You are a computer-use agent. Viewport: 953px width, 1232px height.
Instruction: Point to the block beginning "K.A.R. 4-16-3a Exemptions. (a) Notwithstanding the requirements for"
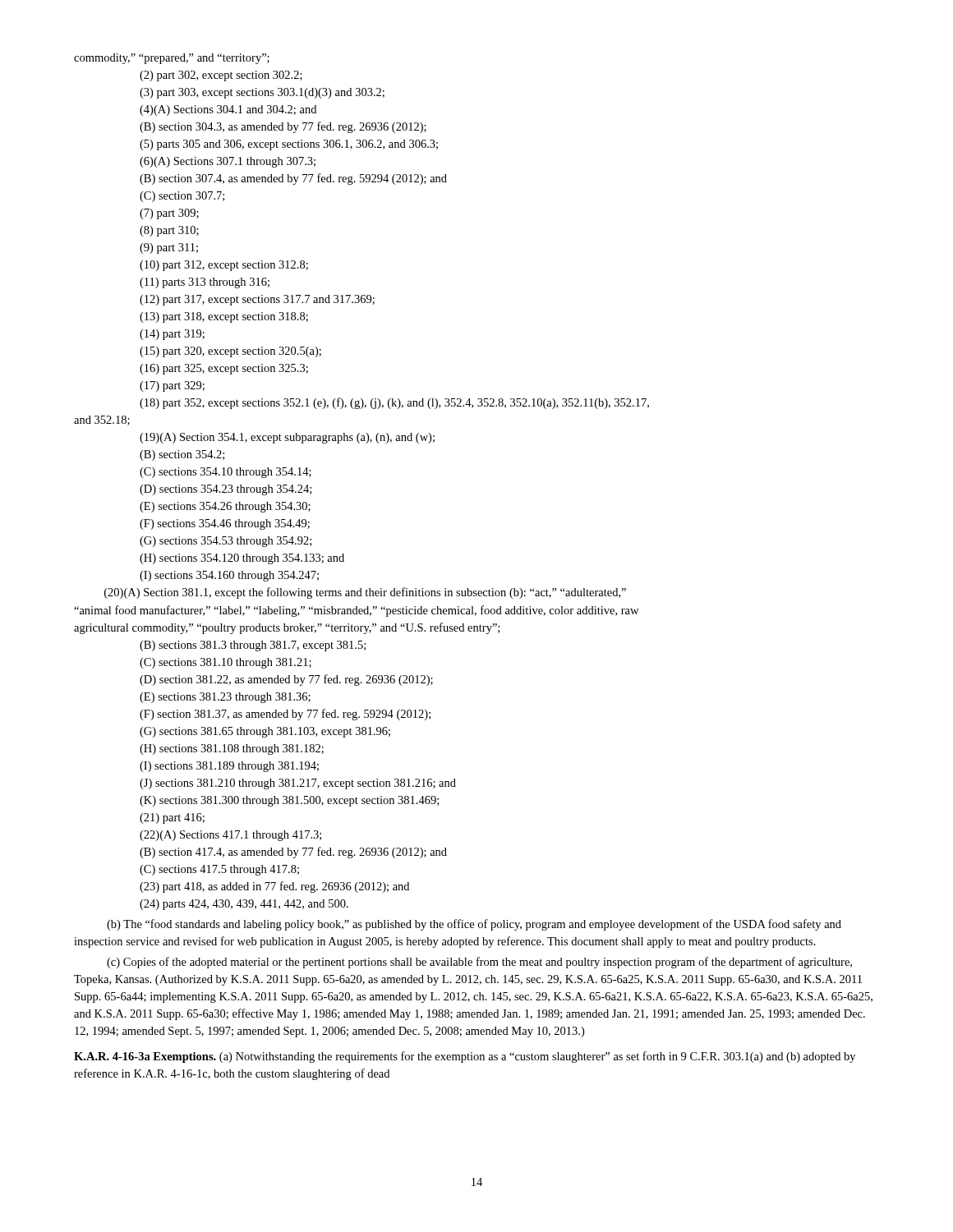point(476,1065)
